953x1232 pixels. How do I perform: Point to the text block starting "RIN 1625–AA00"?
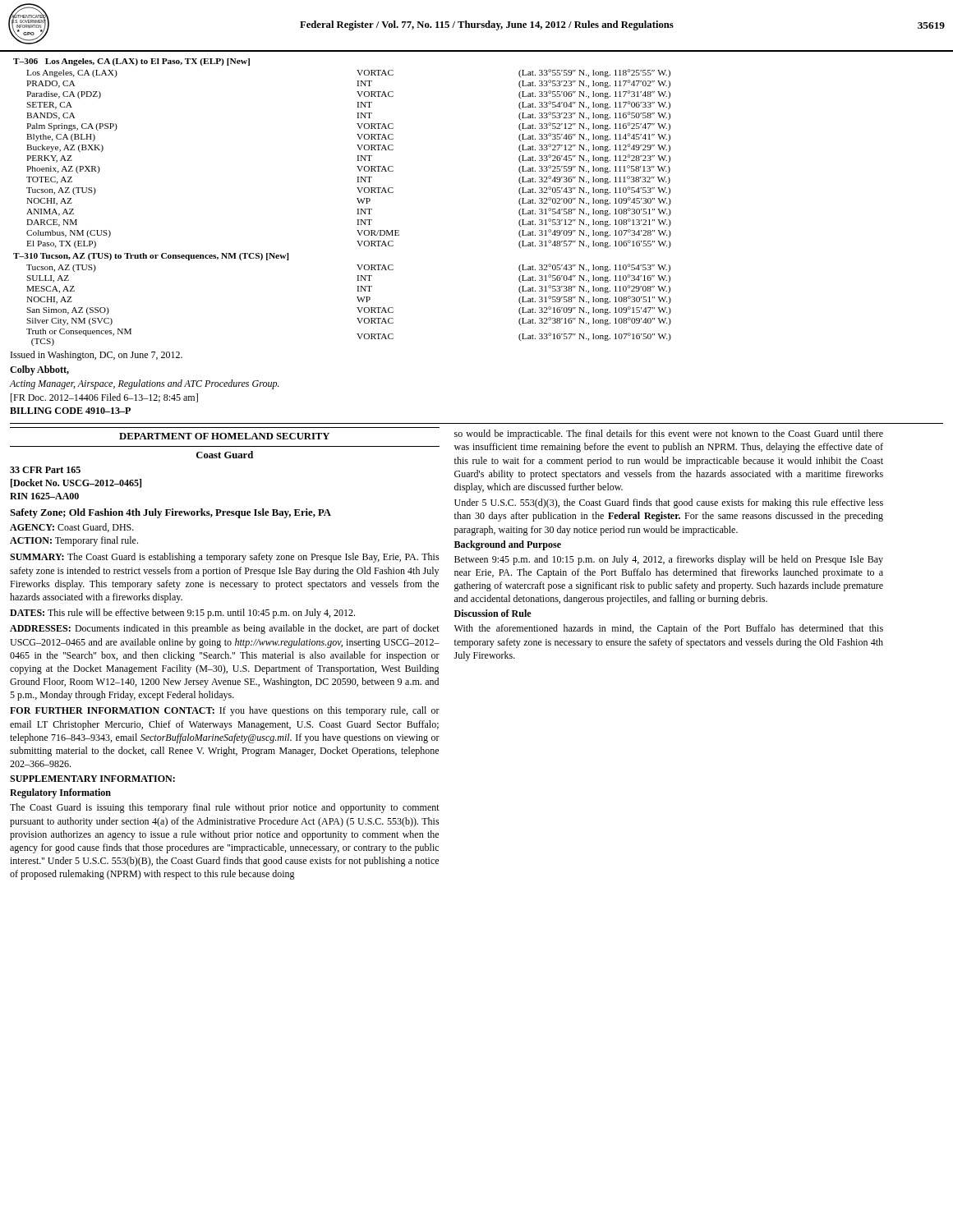pos(45,496)
